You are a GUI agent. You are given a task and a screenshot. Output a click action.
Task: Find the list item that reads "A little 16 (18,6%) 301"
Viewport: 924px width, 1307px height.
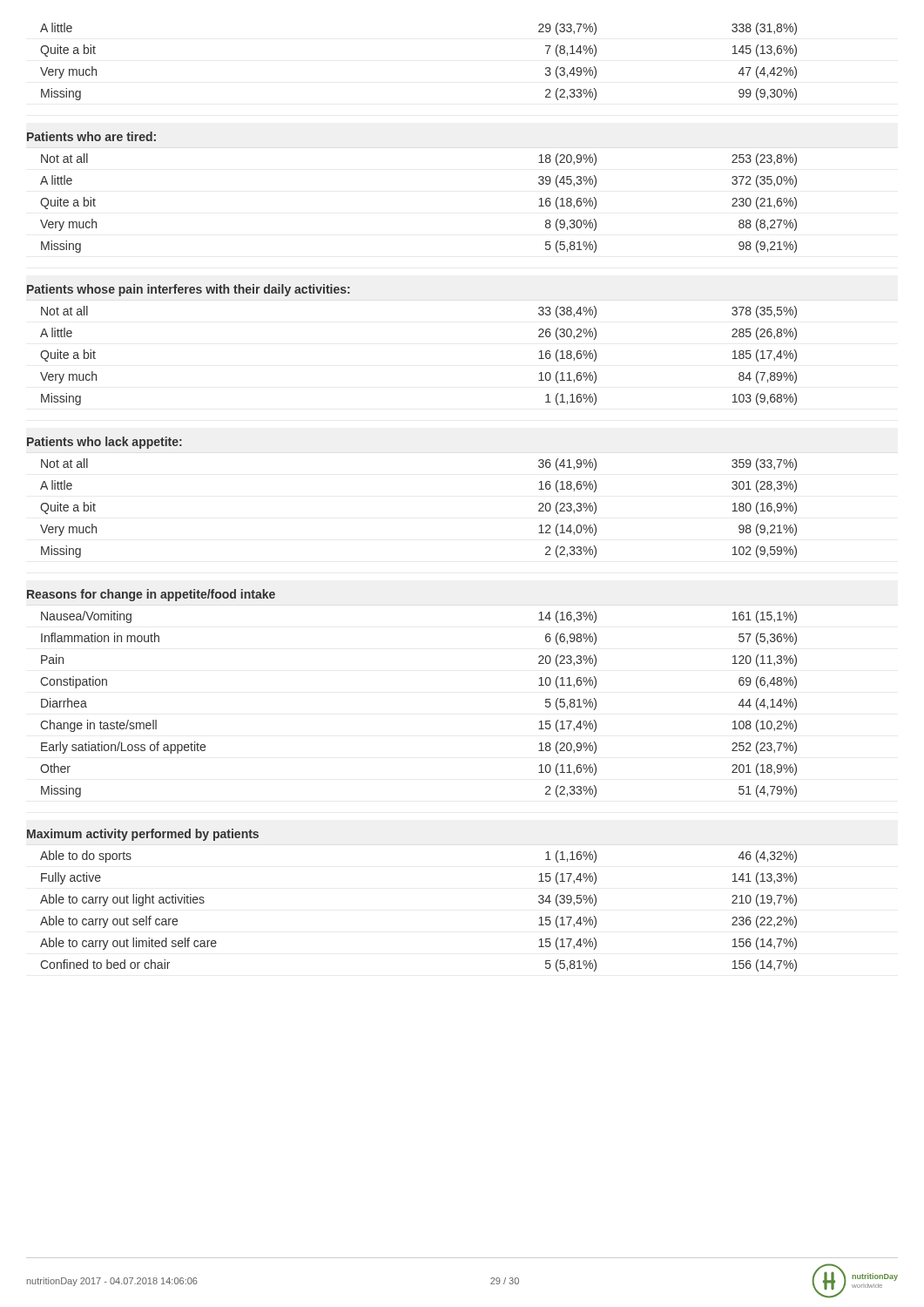54,486
